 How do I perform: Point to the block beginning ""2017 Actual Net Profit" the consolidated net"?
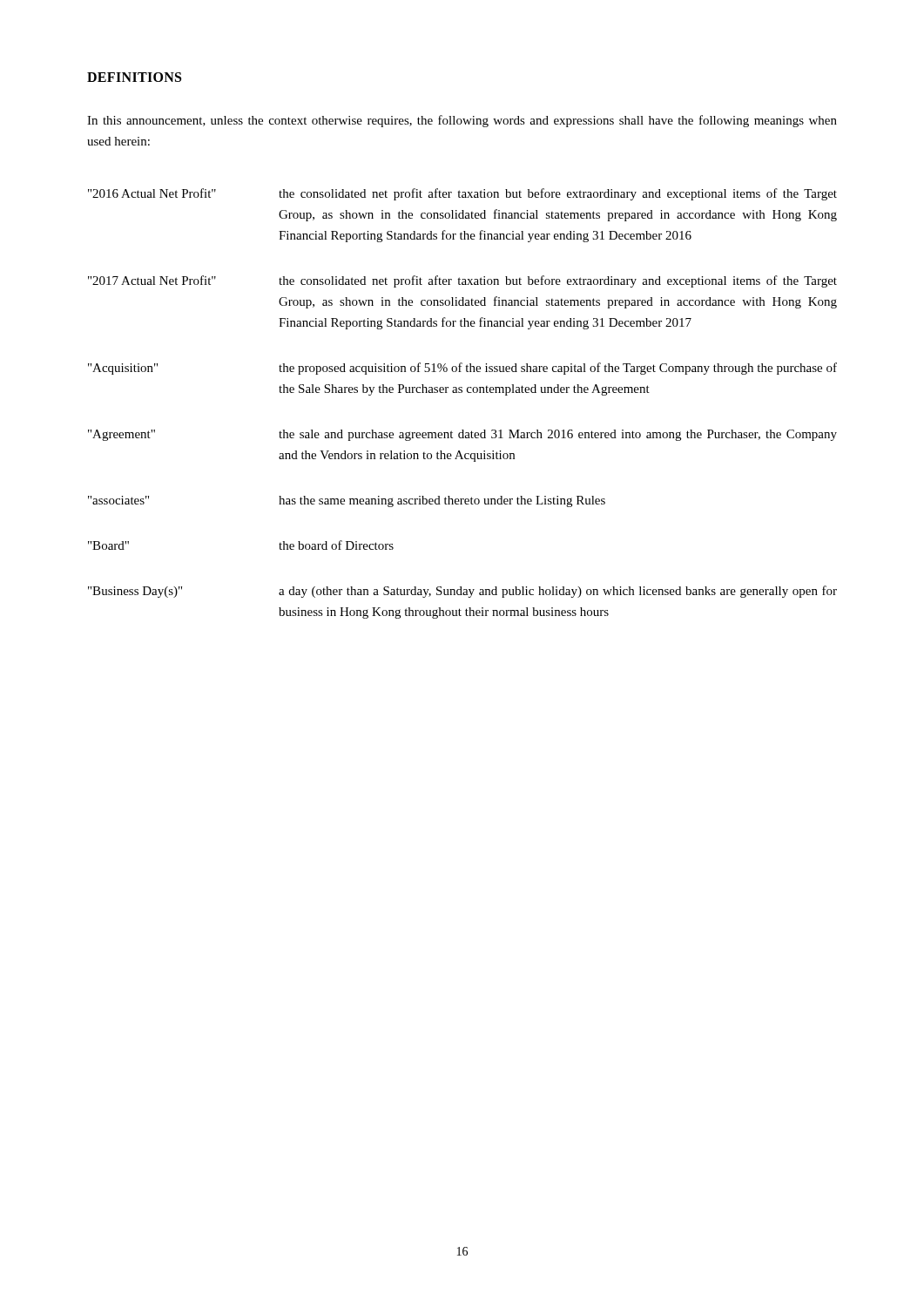point(462,302)
